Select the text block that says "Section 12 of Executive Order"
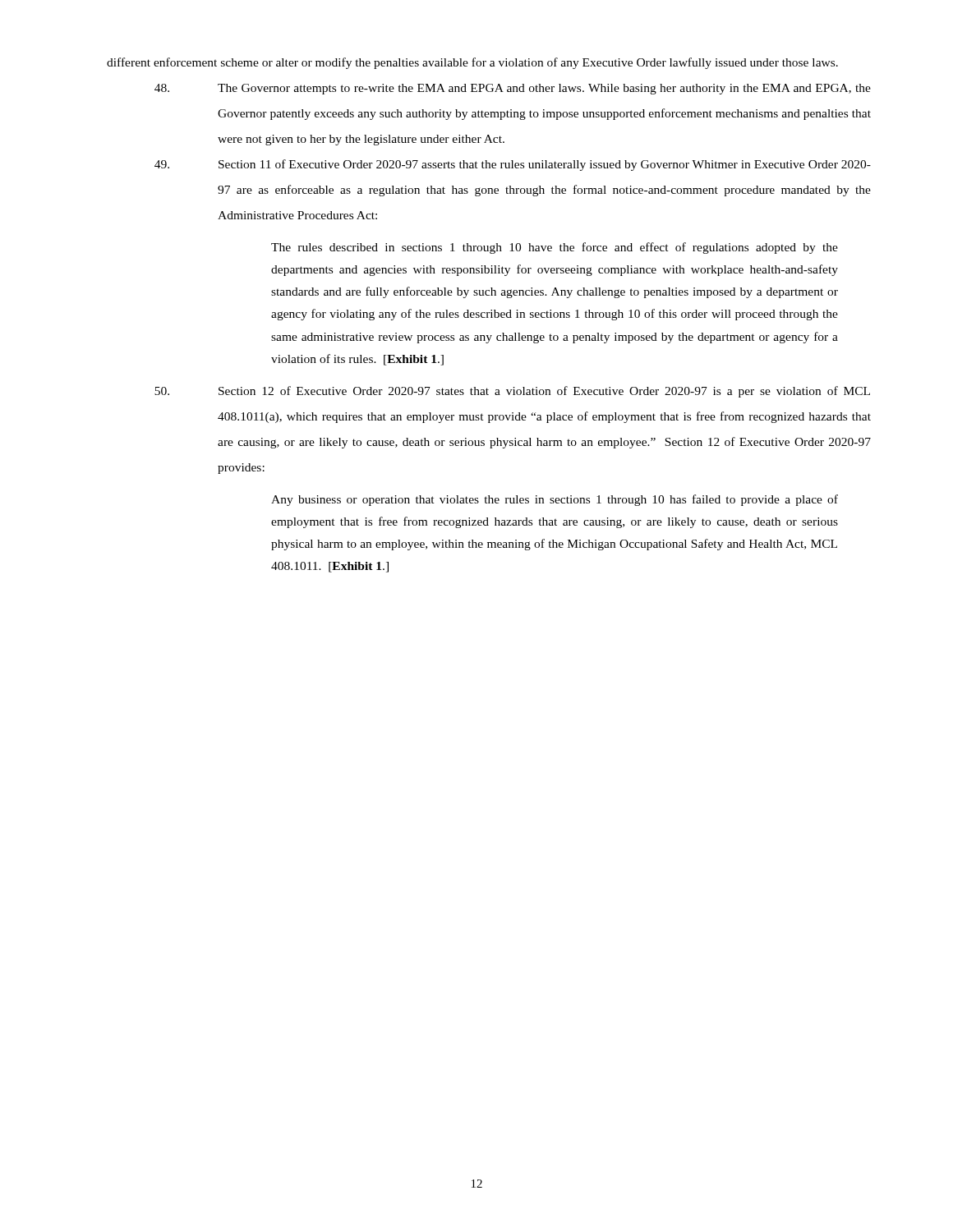The width and height of the screenshot is (953, 1232). click(x=489, y=429)
